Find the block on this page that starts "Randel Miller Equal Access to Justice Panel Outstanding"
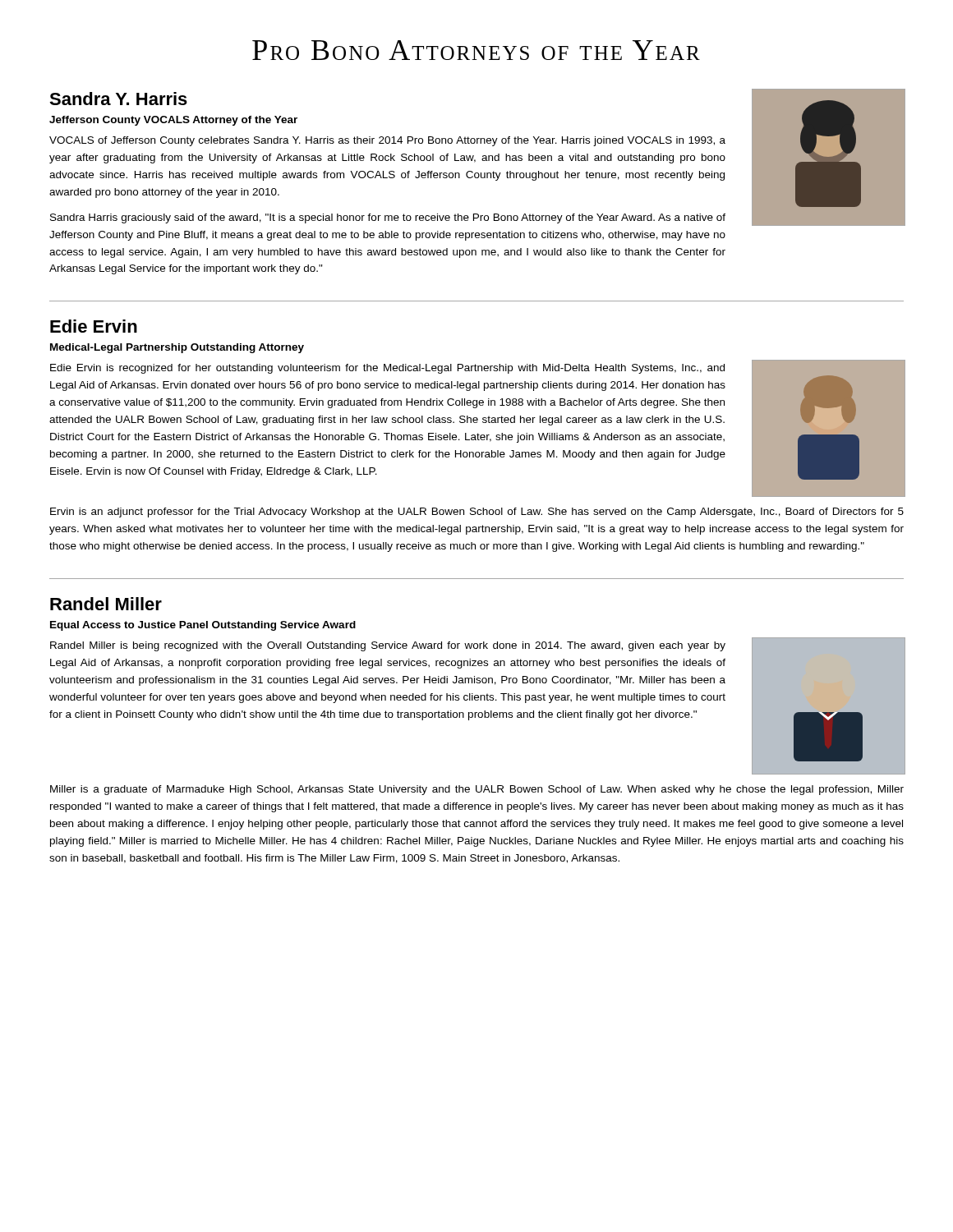Screen dimensions: 1232x953 tap(106, 604)
